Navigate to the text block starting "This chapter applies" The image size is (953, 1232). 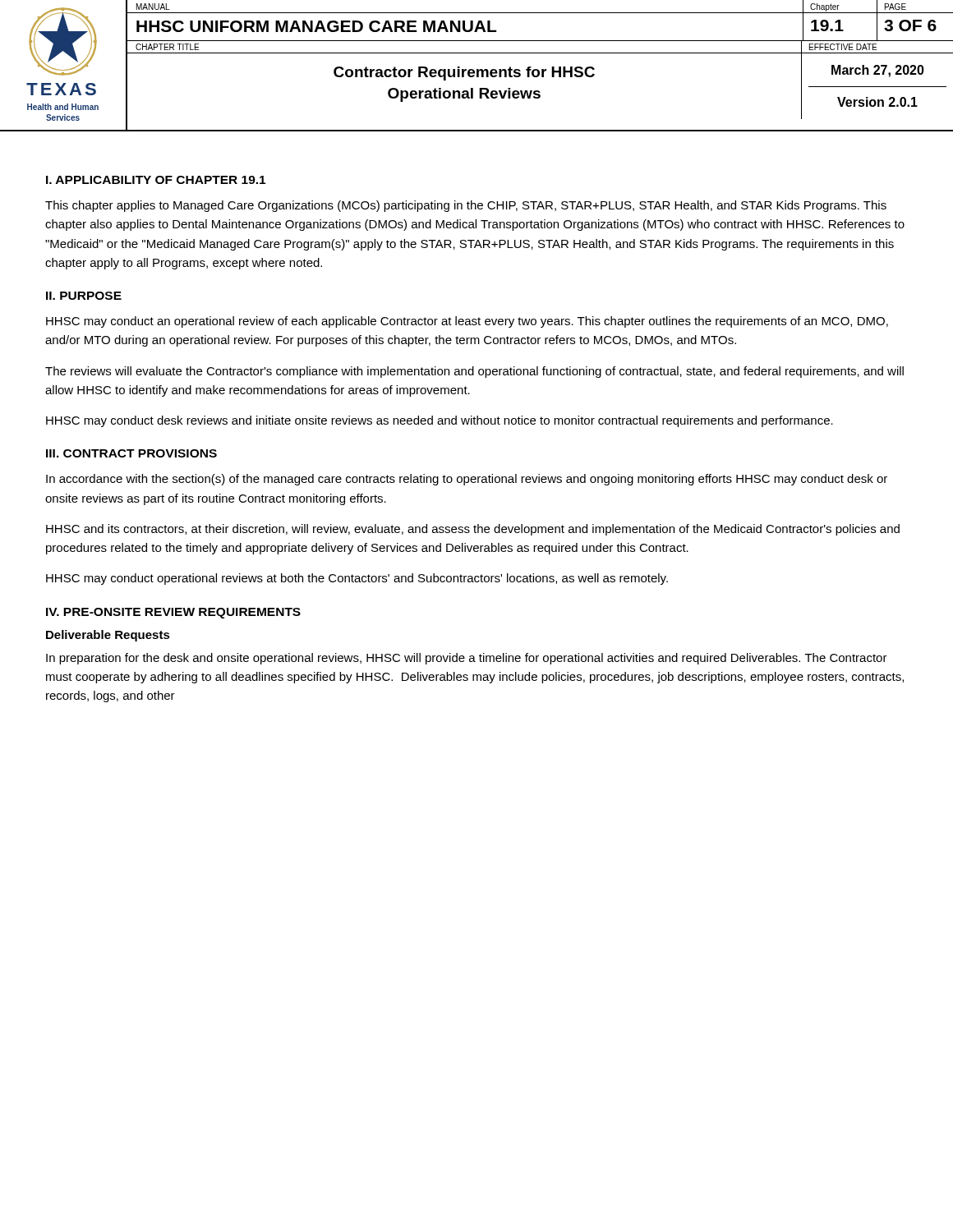coord(475,234)
